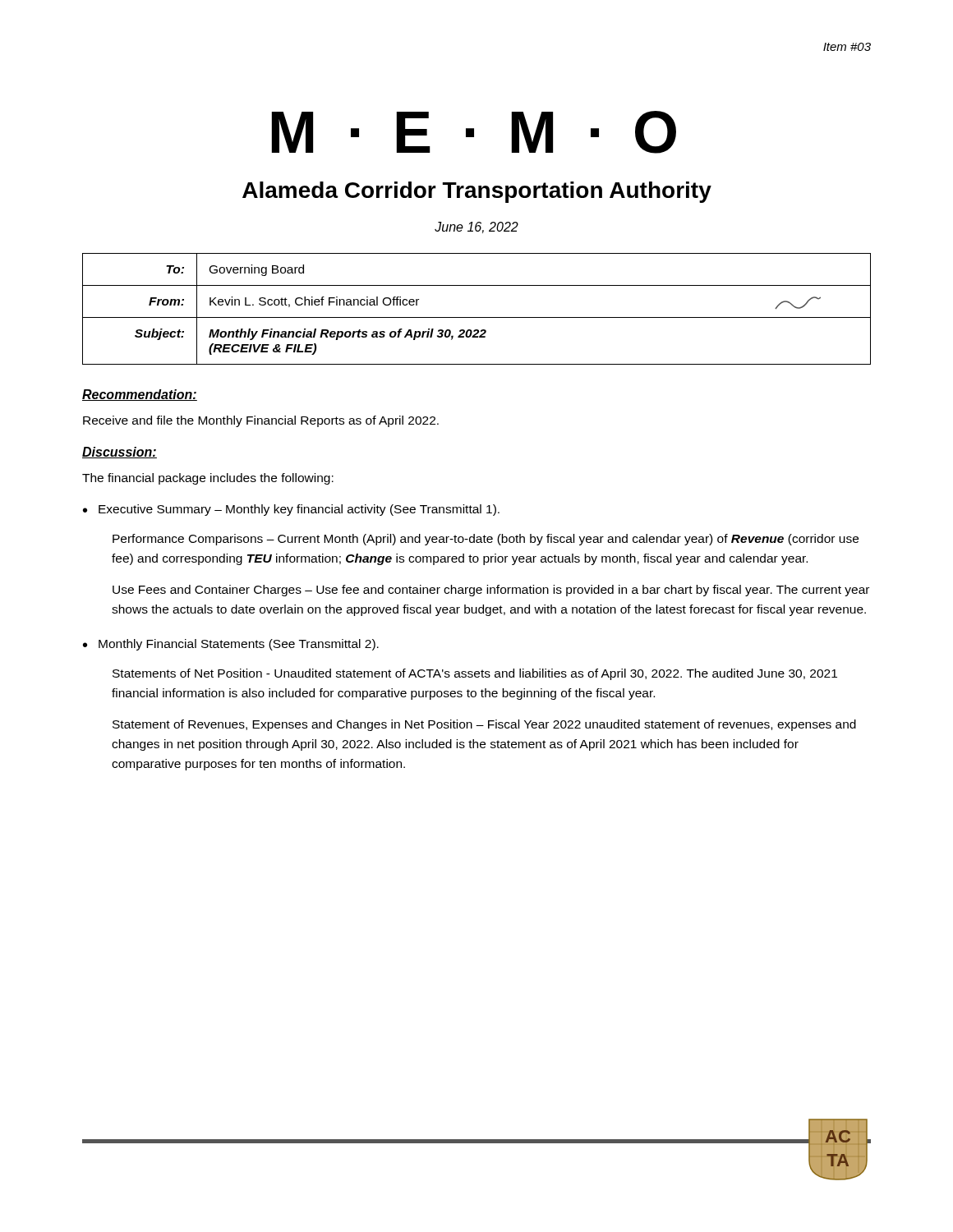Locate the text starting "Performance Comparisons – Current"
953x1232 pixels.
coord(485,548)
